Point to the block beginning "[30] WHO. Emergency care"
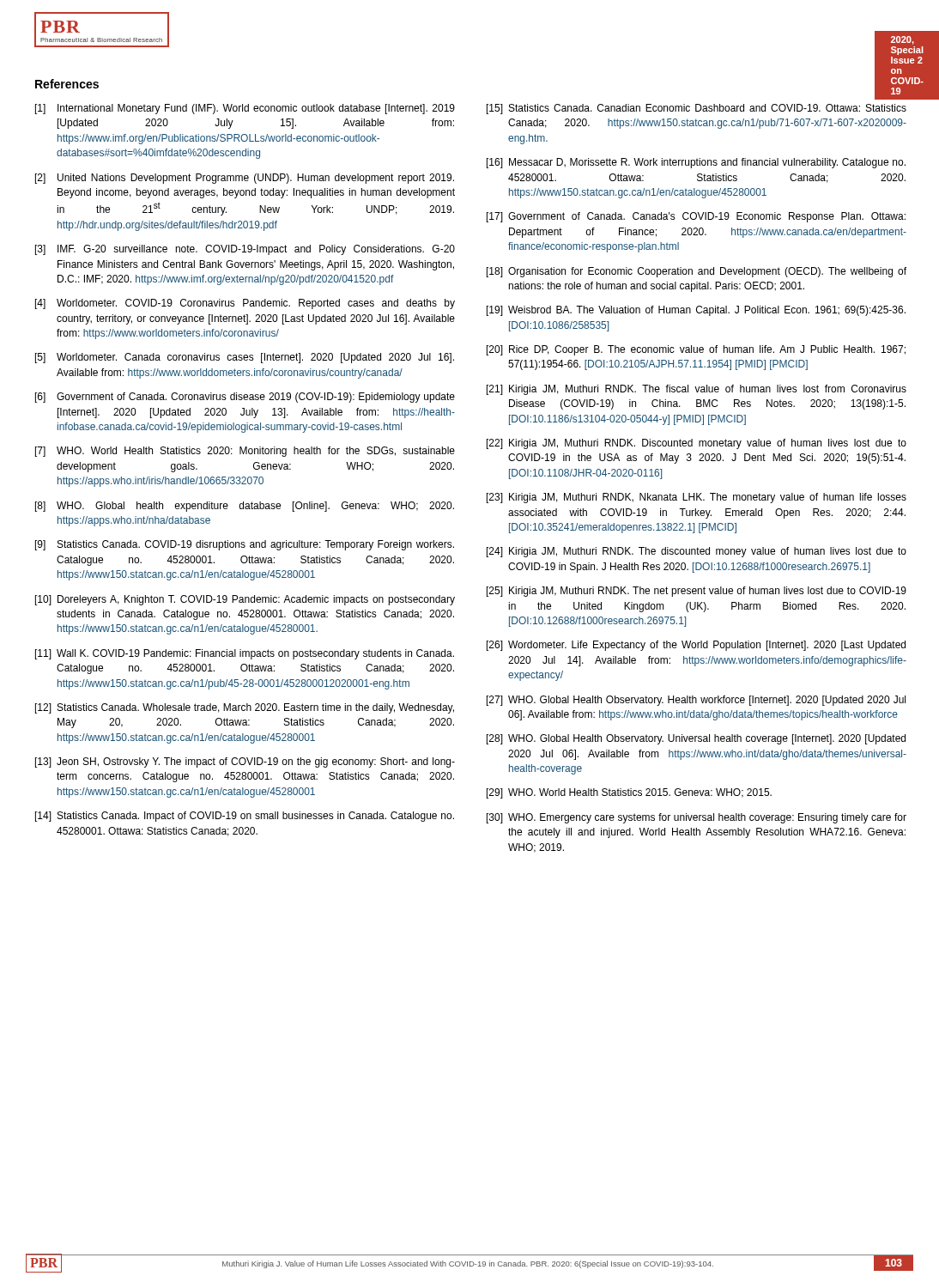This screenshot has height=1288, width=939. (696, 833)
